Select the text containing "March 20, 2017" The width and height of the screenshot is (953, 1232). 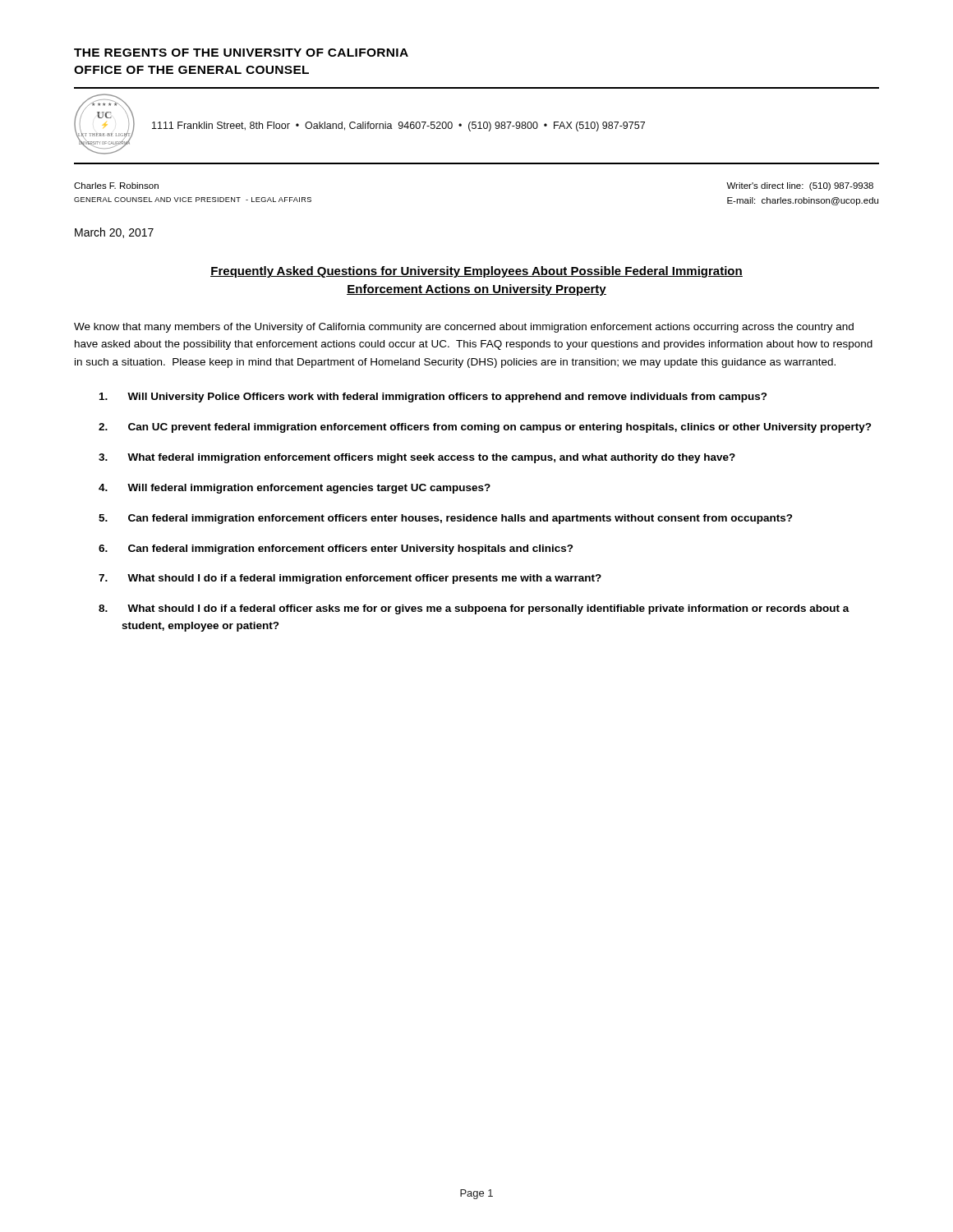pyautogui.click(x=114, y=233)
